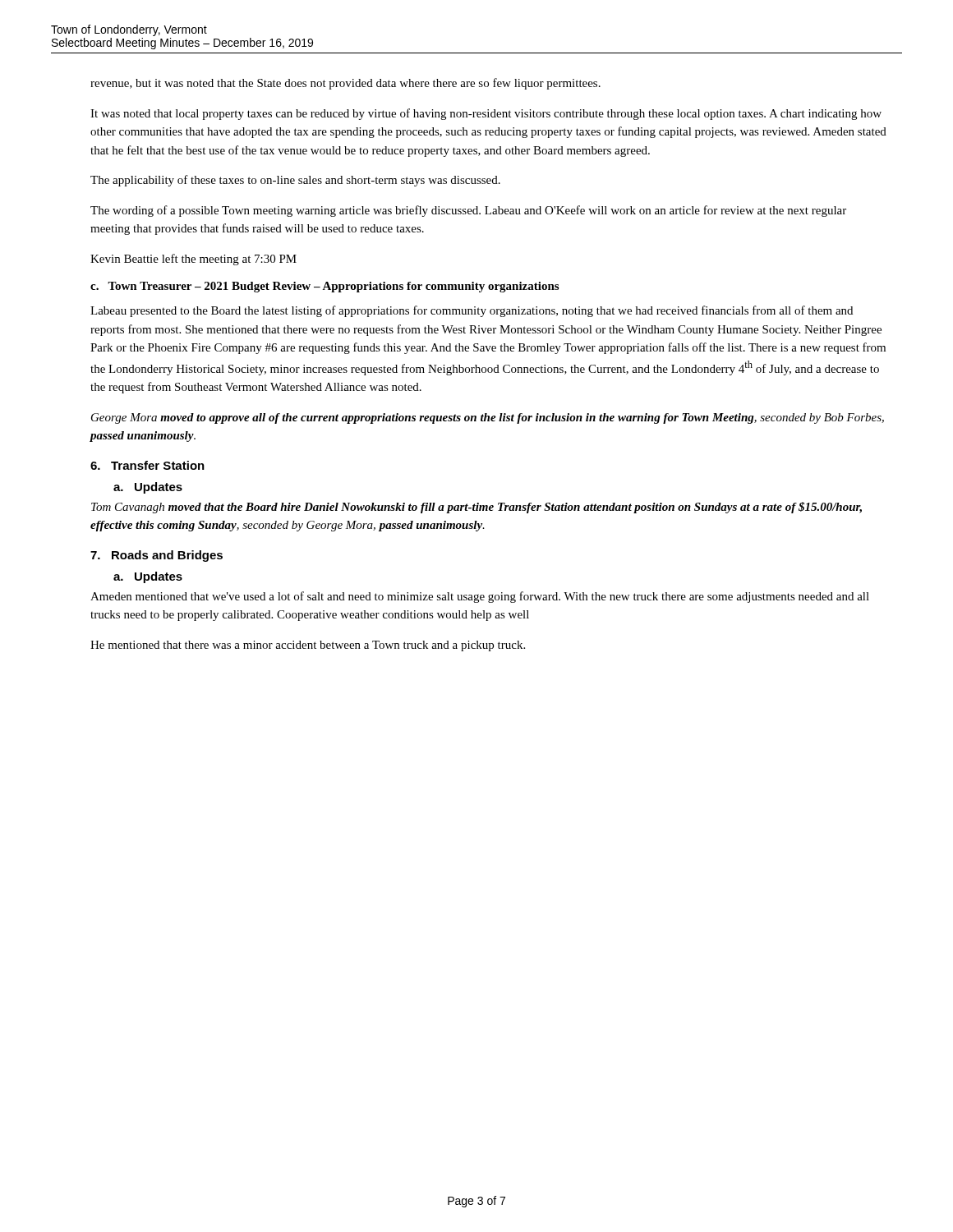Point to the block beginning "Ameden mentioned that we've used a"

(480, 605)
